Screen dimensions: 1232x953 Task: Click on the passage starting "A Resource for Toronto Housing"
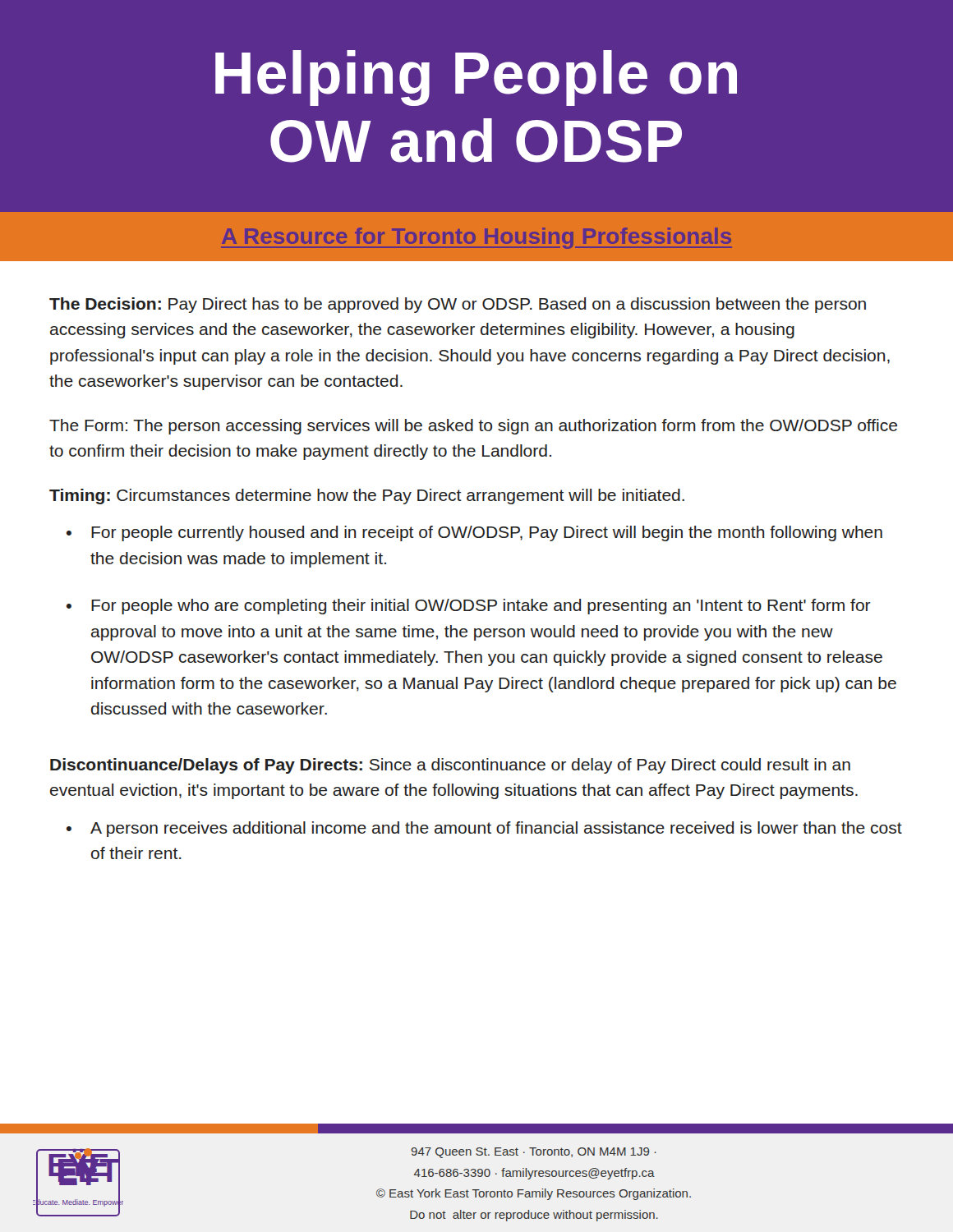coord(476,236)
